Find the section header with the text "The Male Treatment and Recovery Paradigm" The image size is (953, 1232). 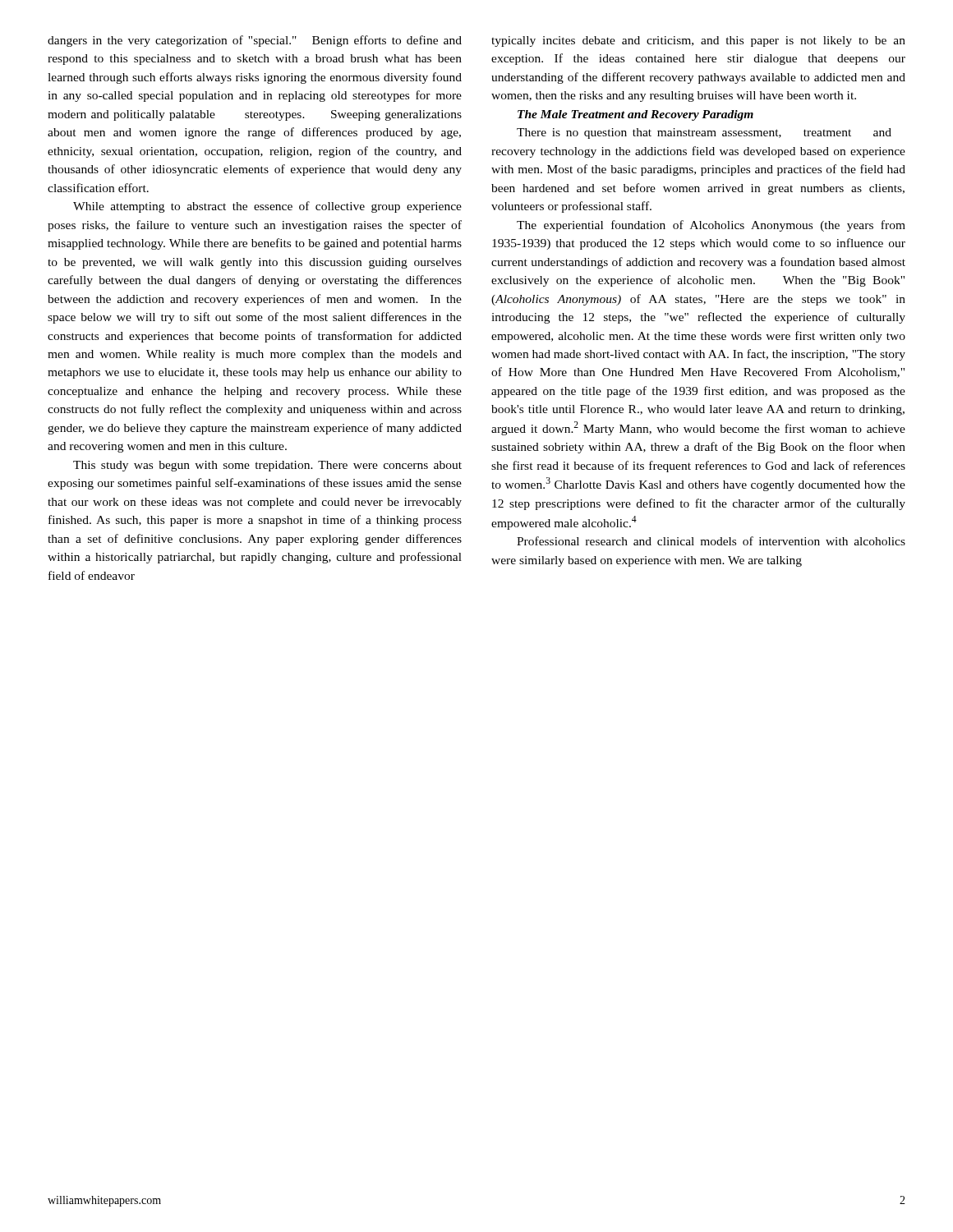pos(698,114)
